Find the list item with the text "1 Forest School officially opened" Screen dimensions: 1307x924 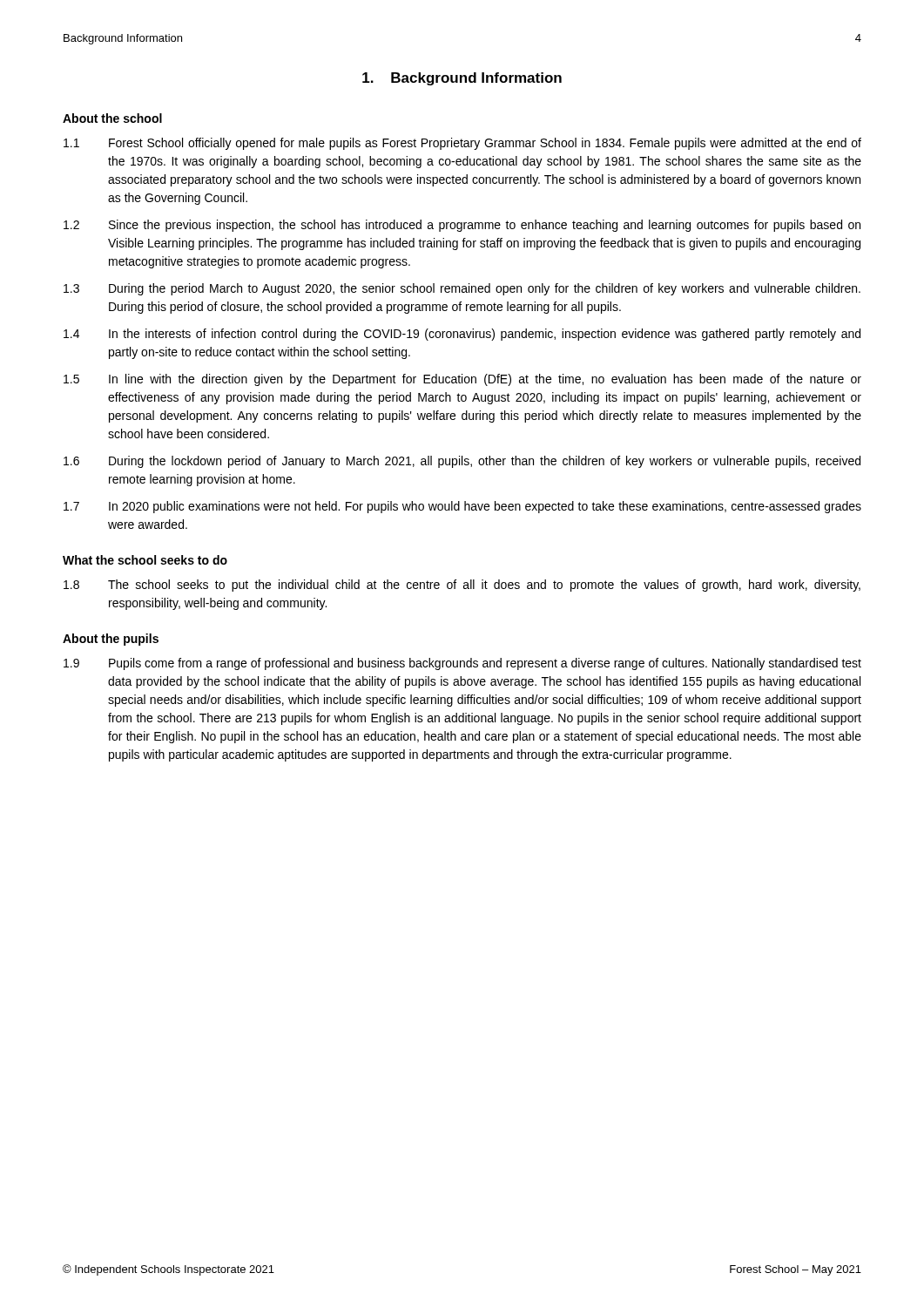pos(462,171)
